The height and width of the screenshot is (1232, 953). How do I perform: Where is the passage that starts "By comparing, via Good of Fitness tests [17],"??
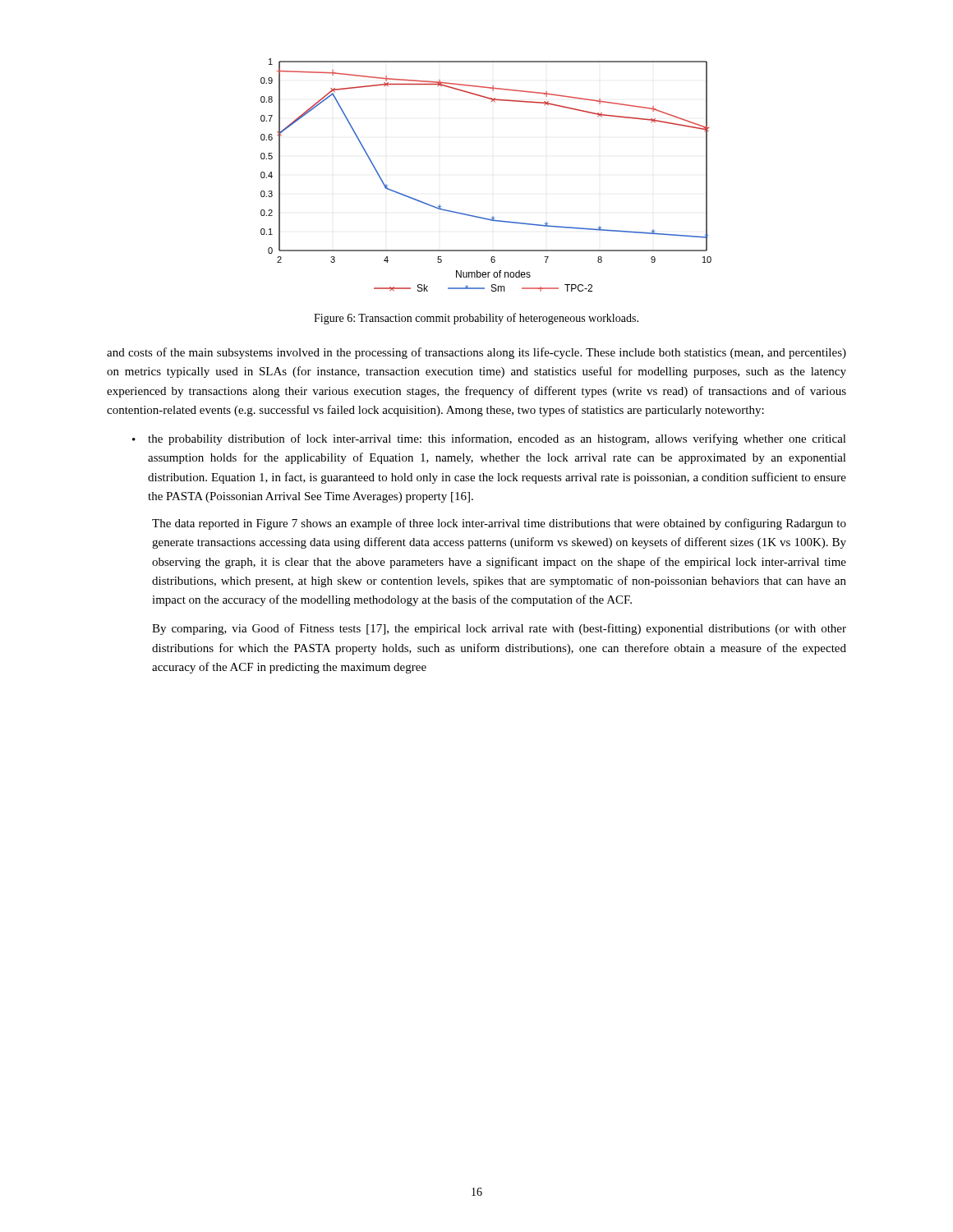tap(499, 648)
